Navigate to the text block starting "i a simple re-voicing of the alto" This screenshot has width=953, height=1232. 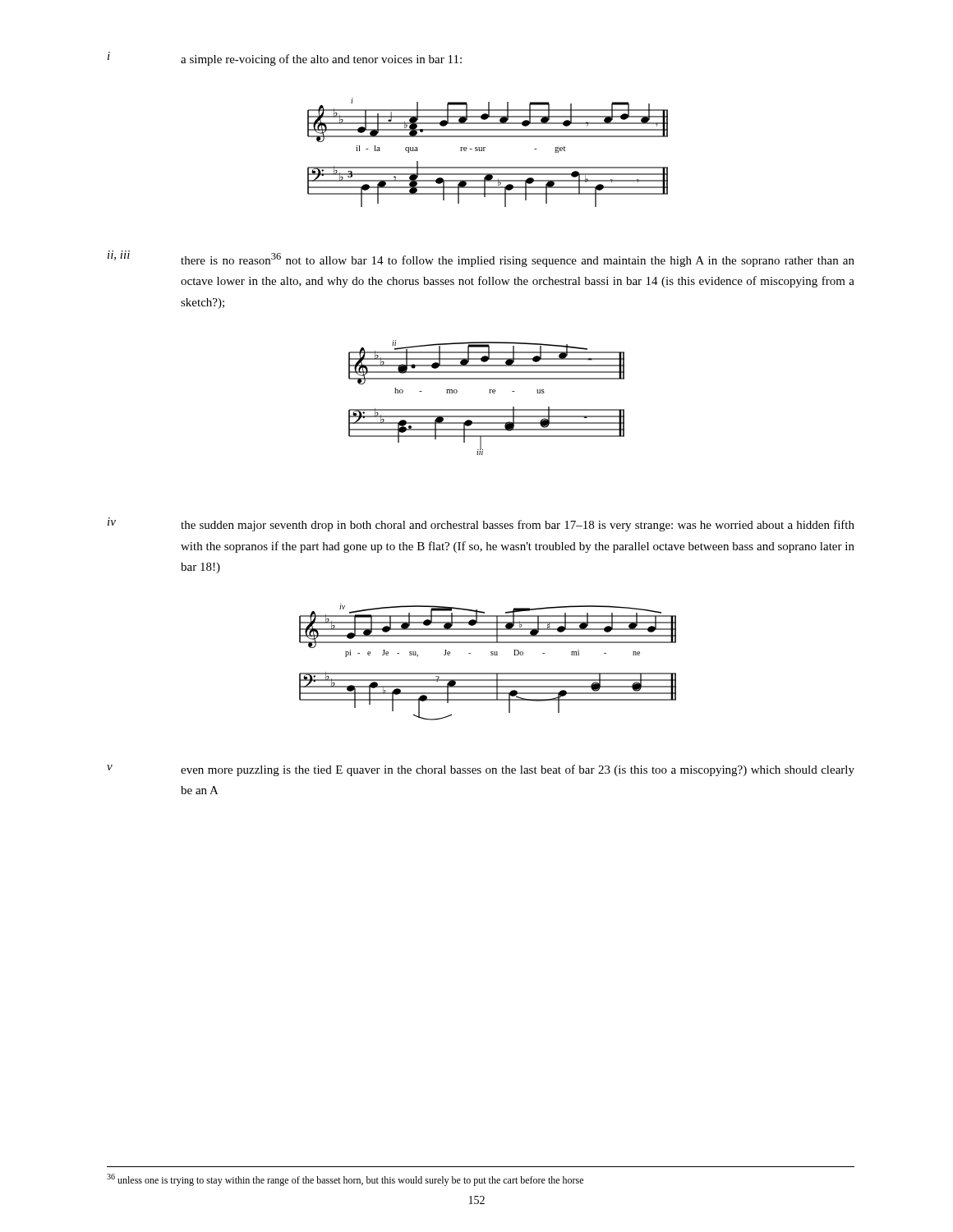pyautogui.click(x=285, y=59)
